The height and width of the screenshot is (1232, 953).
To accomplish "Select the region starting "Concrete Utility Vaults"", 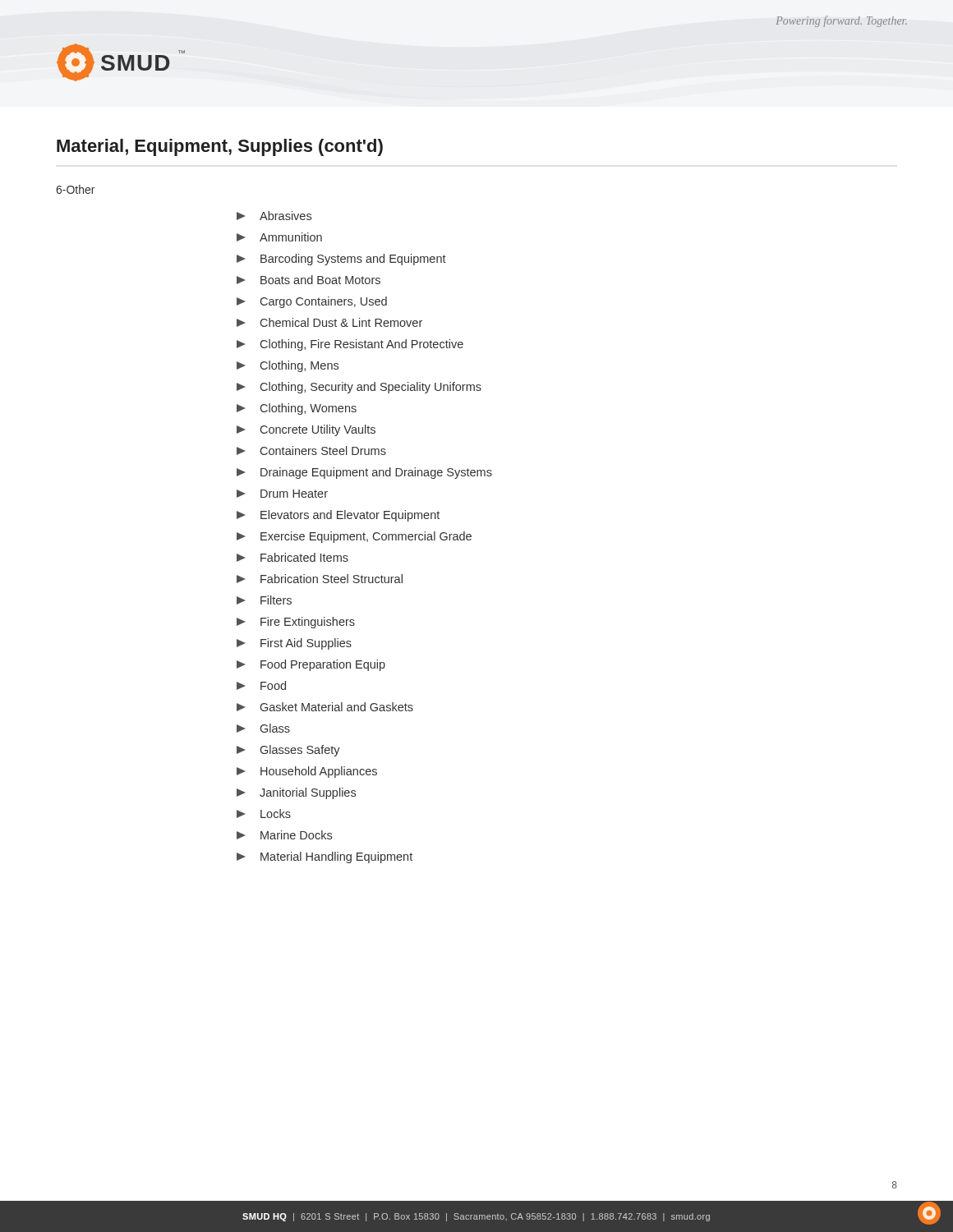I will [306, 430].
